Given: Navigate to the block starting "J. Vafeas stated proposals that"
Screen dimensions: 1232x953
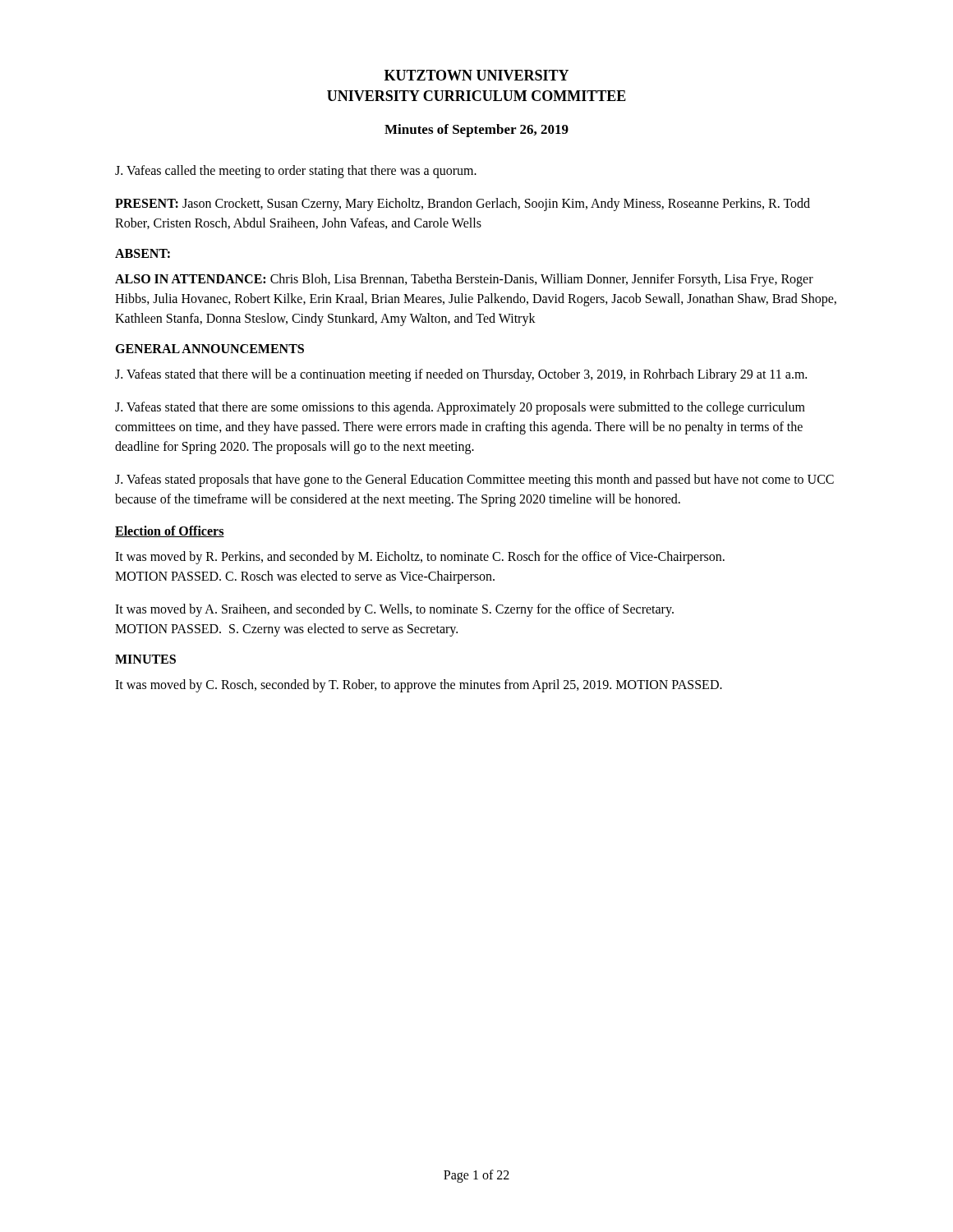Looking at the screenshot, I should (x=475, y=489).
